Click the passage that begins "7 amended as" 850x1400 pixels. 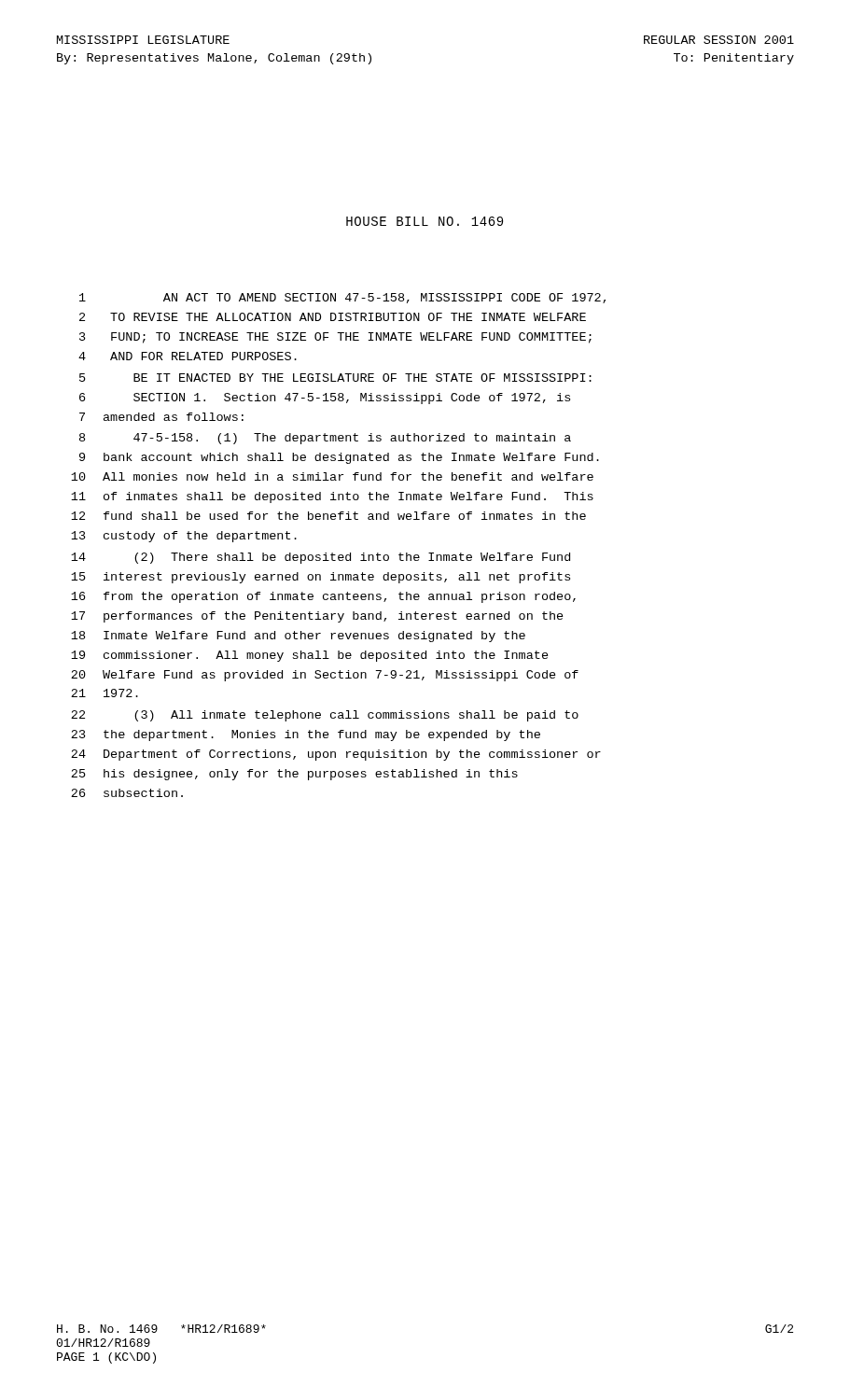pos(161,417)
